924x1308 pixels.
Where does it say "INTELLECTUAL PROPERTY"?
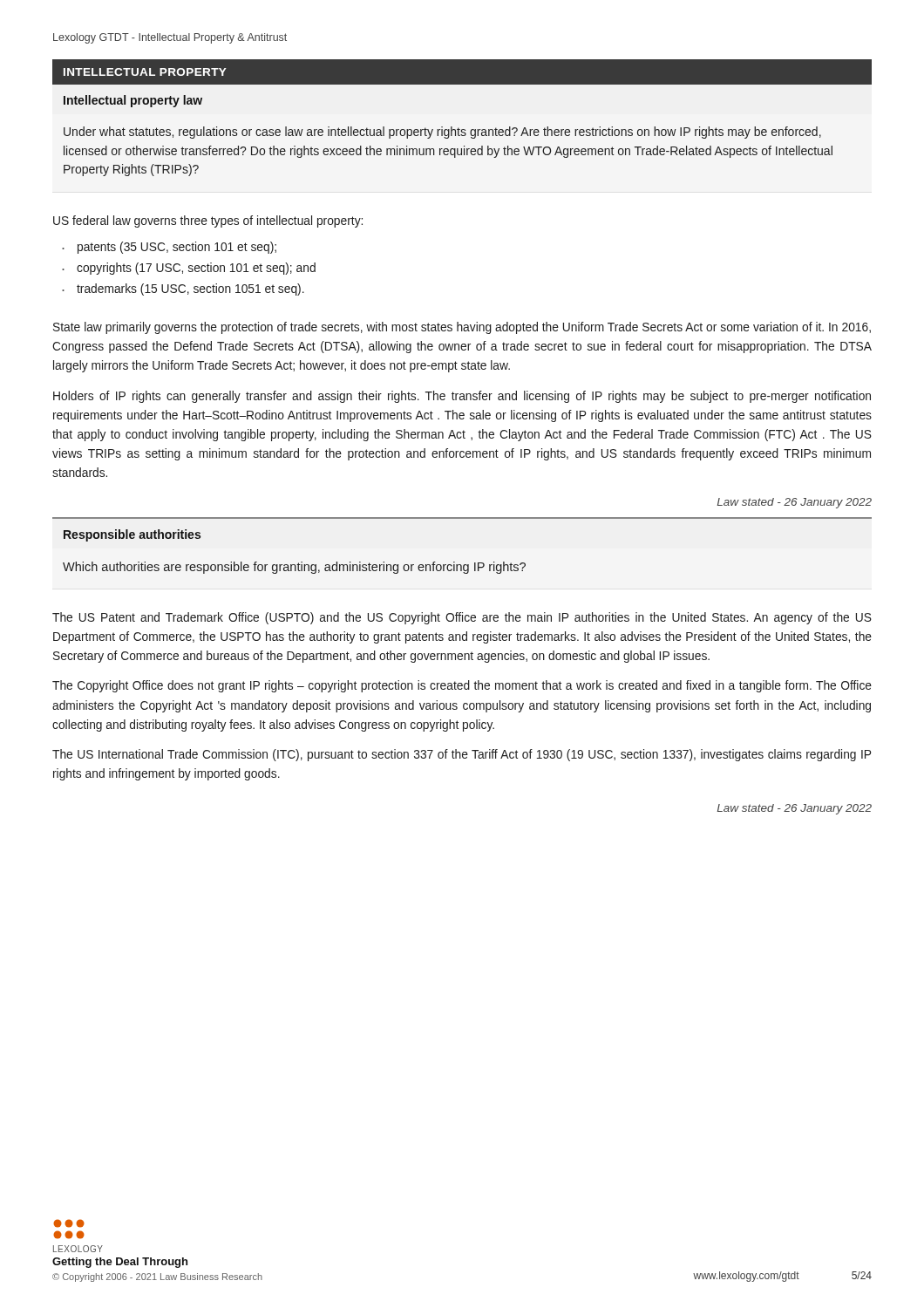[145, 72]
